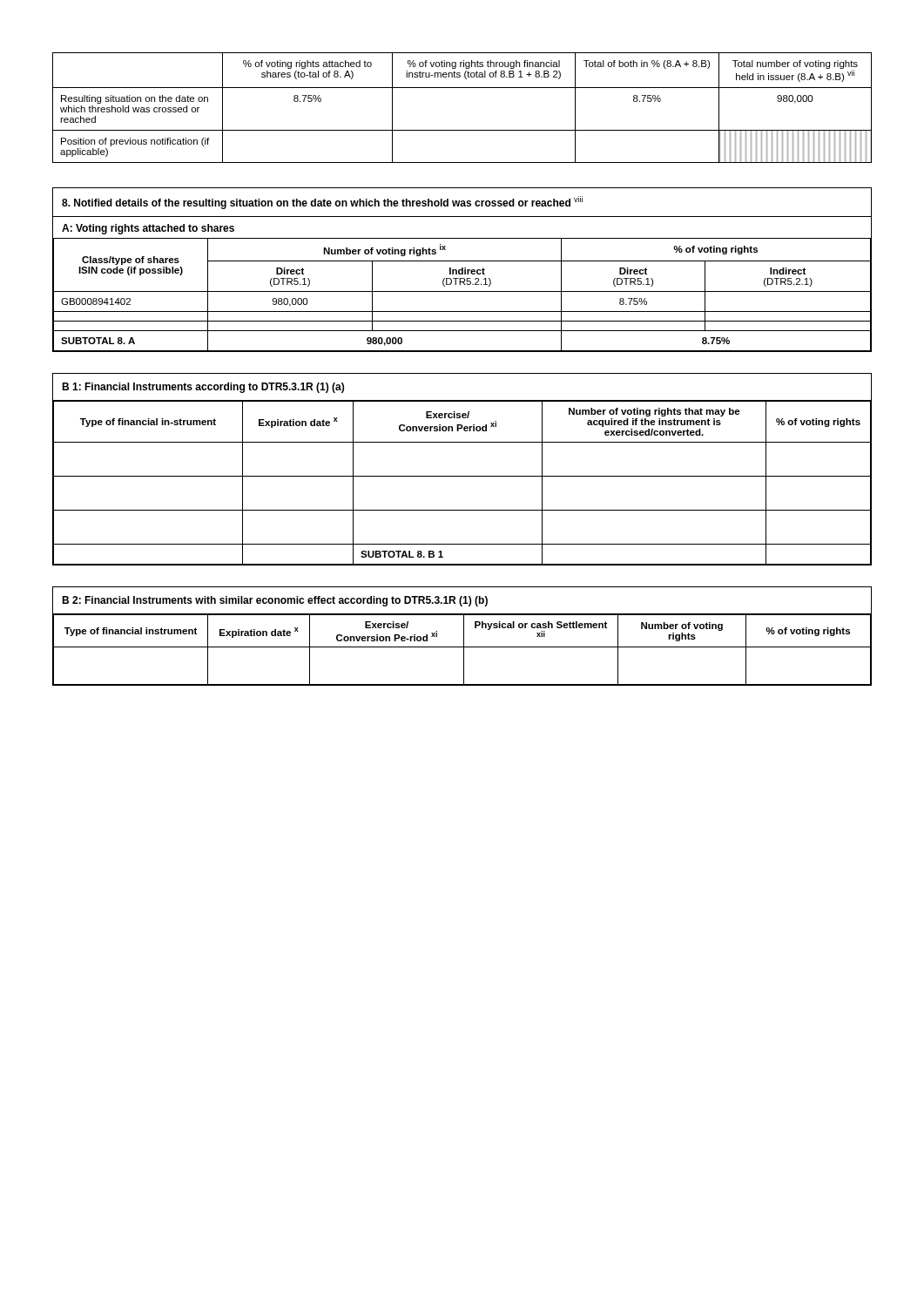Viewport: 924px width, 1307px height.
Task: Select the table that reads "Resulting situation on the"
Action: (x=462, y=108)
